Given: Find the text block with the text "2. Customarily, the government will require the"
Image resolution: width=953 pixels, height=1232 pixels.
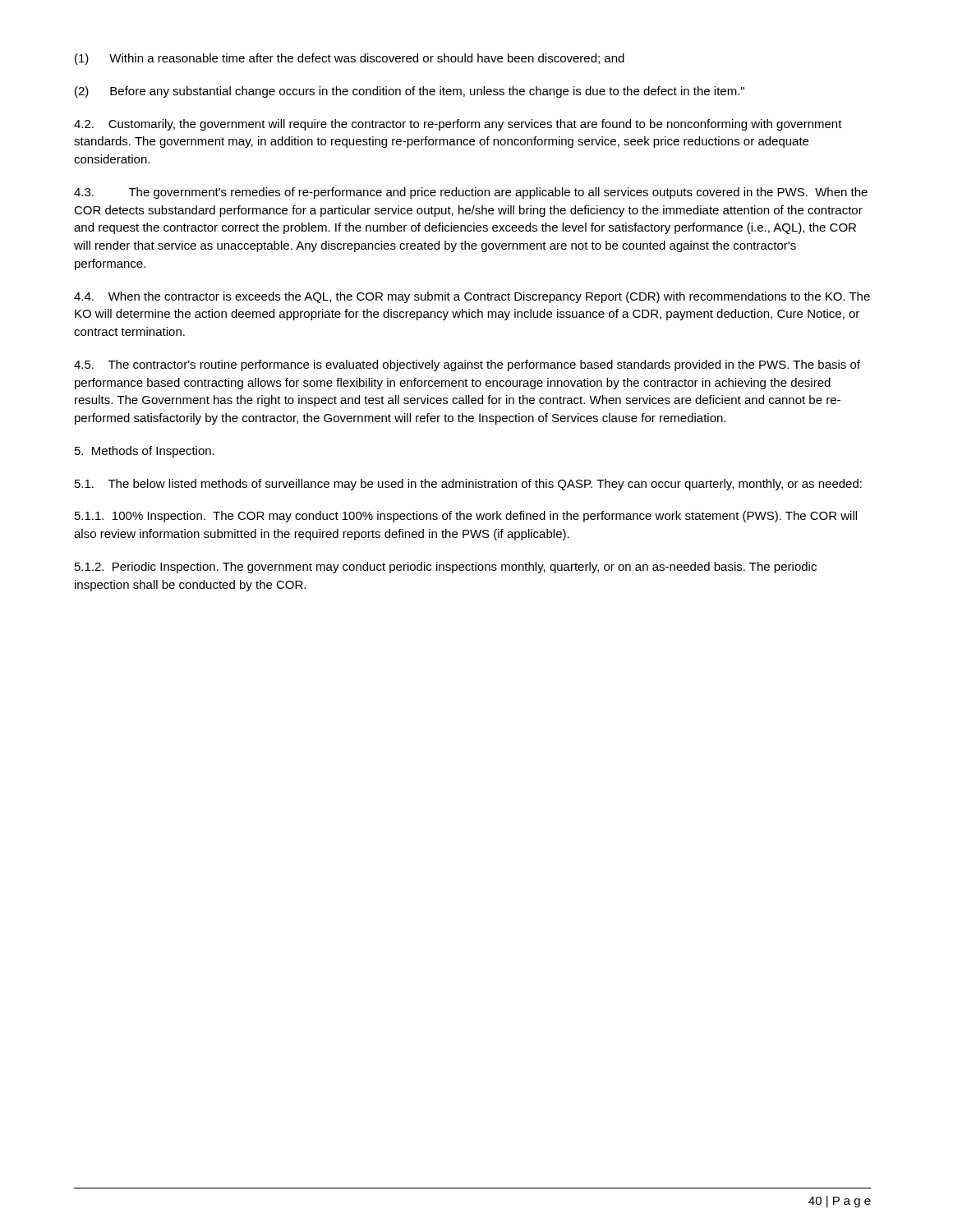Looking at the screenshot, I should pos(458,141).
